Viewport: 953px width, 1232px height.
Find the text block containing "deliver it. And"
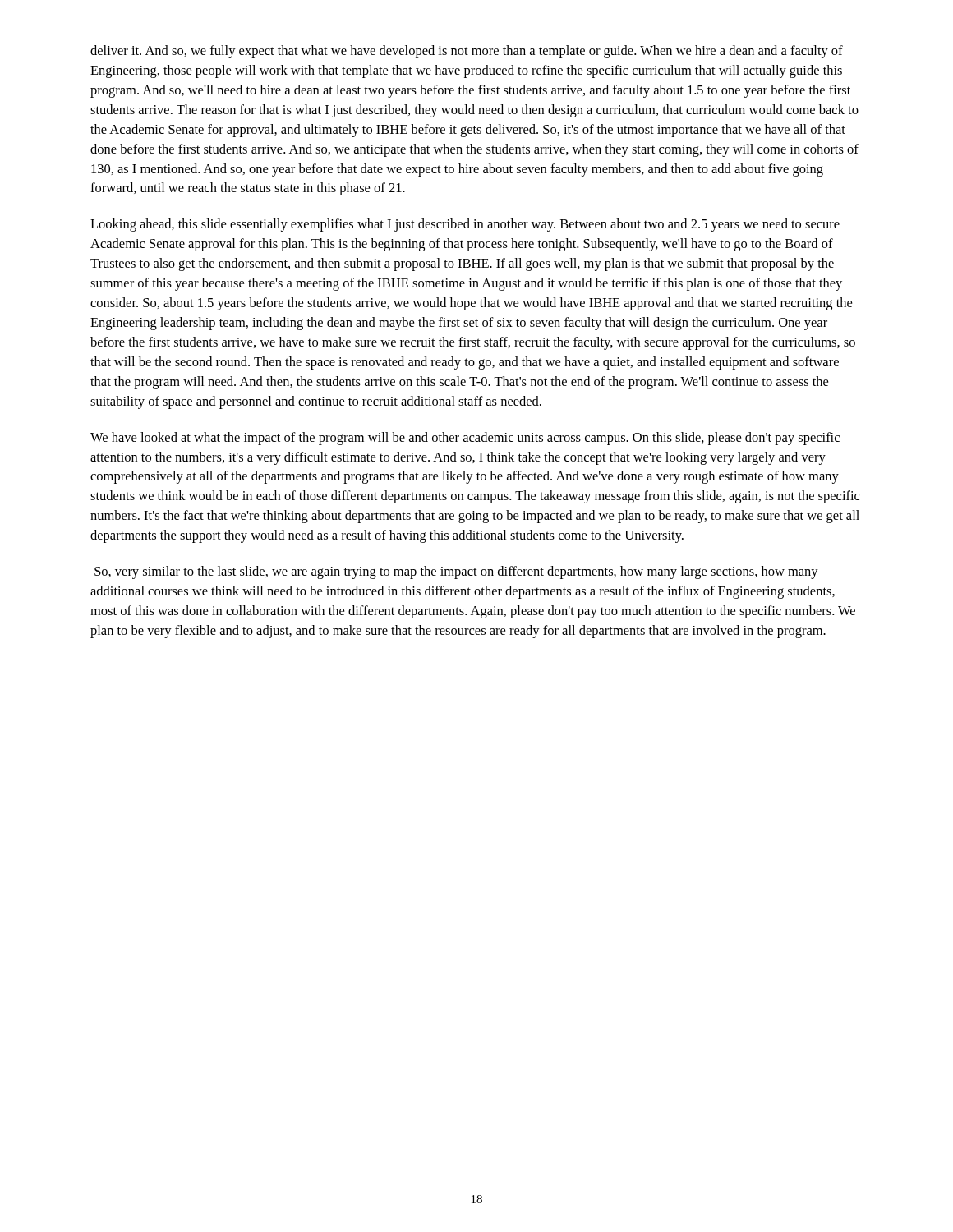click(474, 119)
